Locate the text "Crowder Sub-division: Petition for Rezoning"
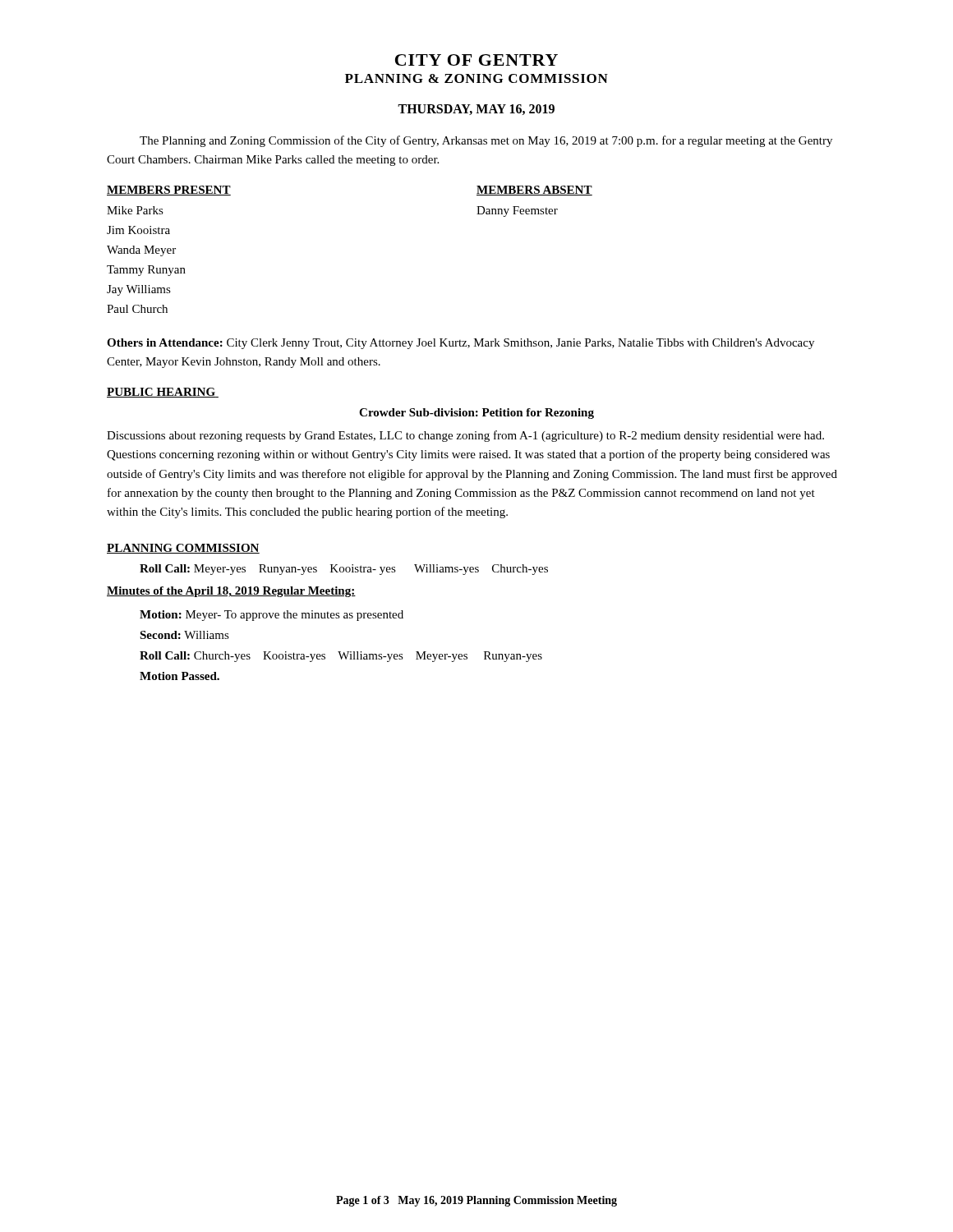 476,412
